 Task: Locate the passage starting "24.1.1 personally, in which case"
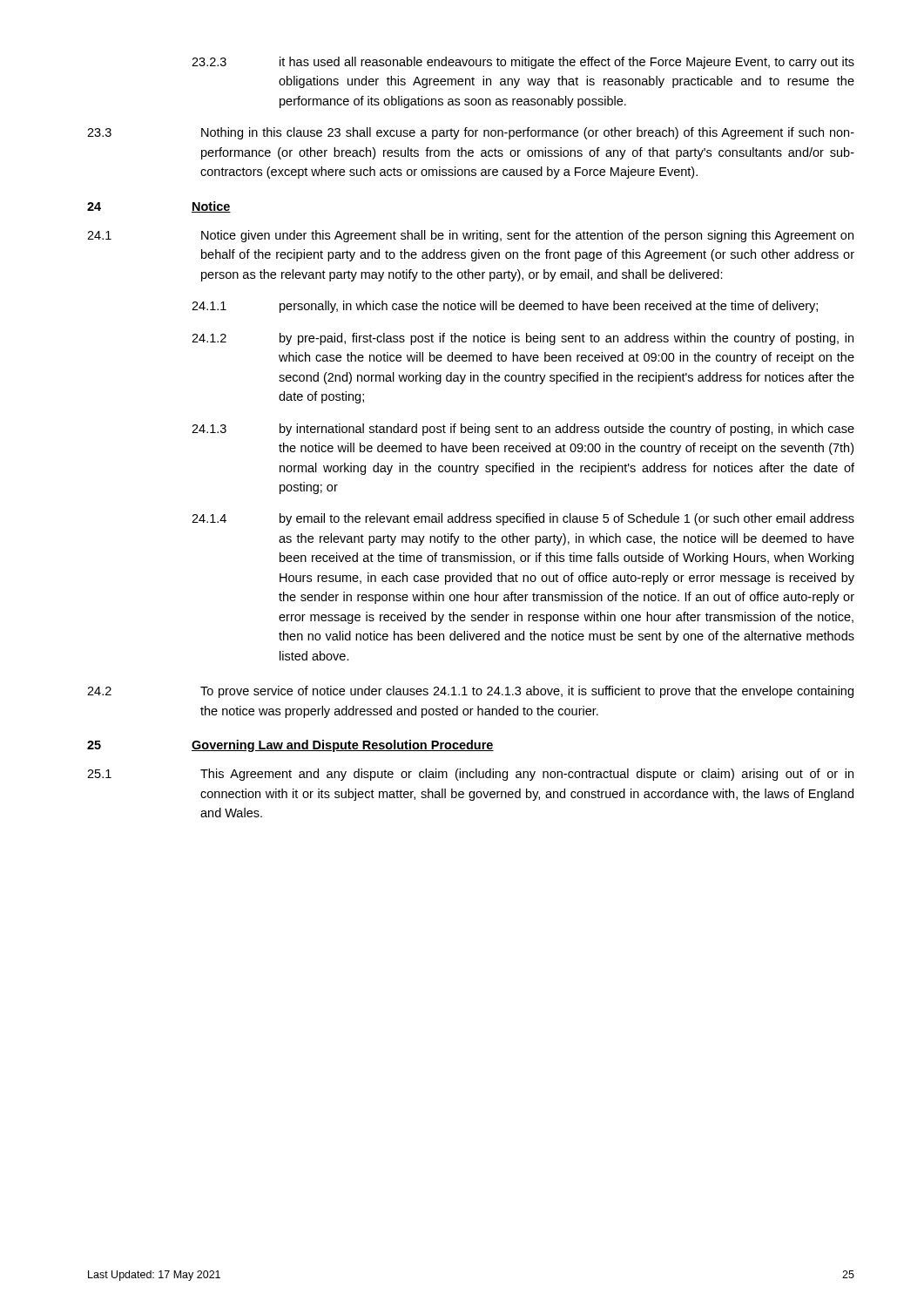coord(523,306)
